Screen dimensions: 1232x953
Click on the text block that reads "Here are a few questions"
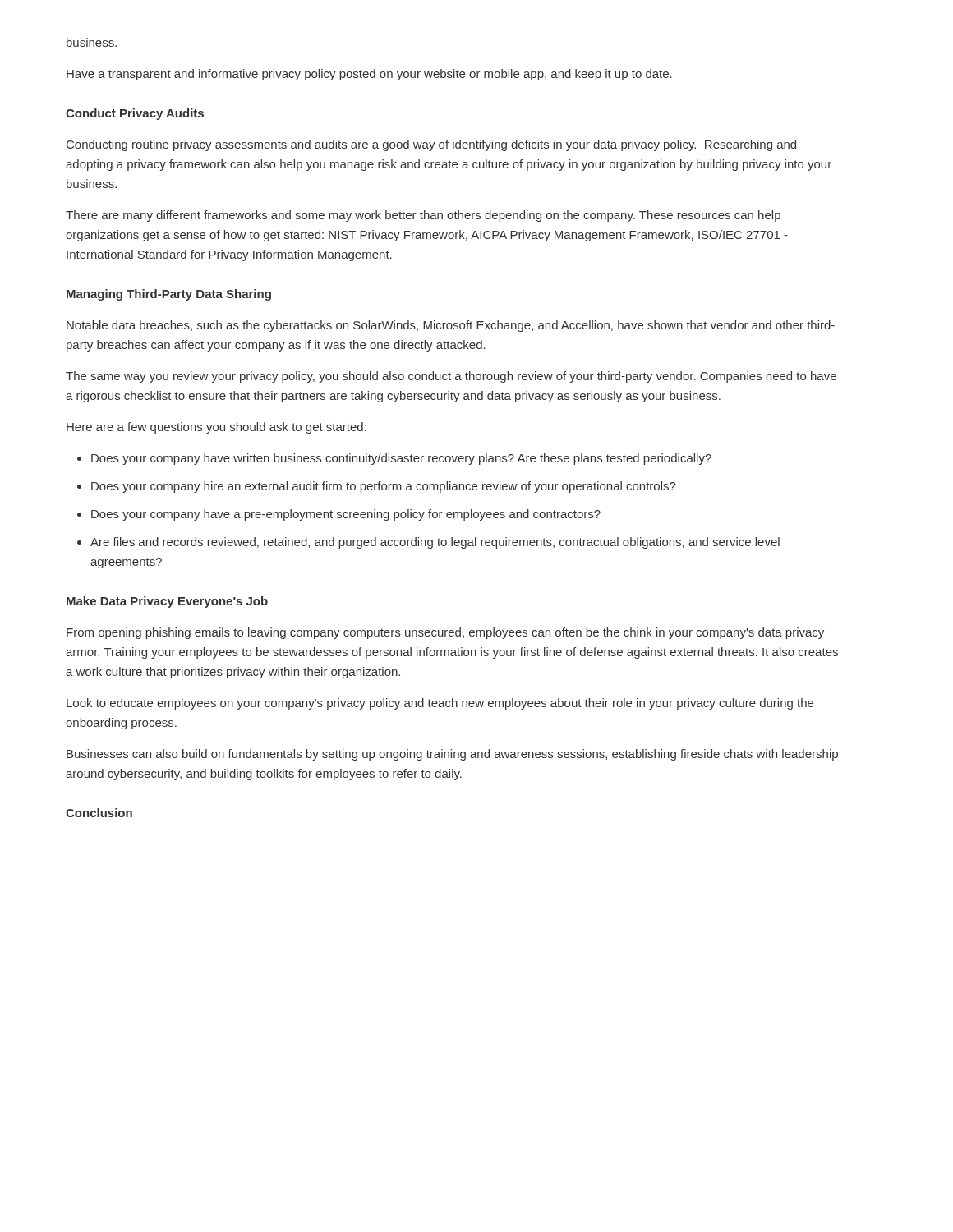click(x=216, y=427)
